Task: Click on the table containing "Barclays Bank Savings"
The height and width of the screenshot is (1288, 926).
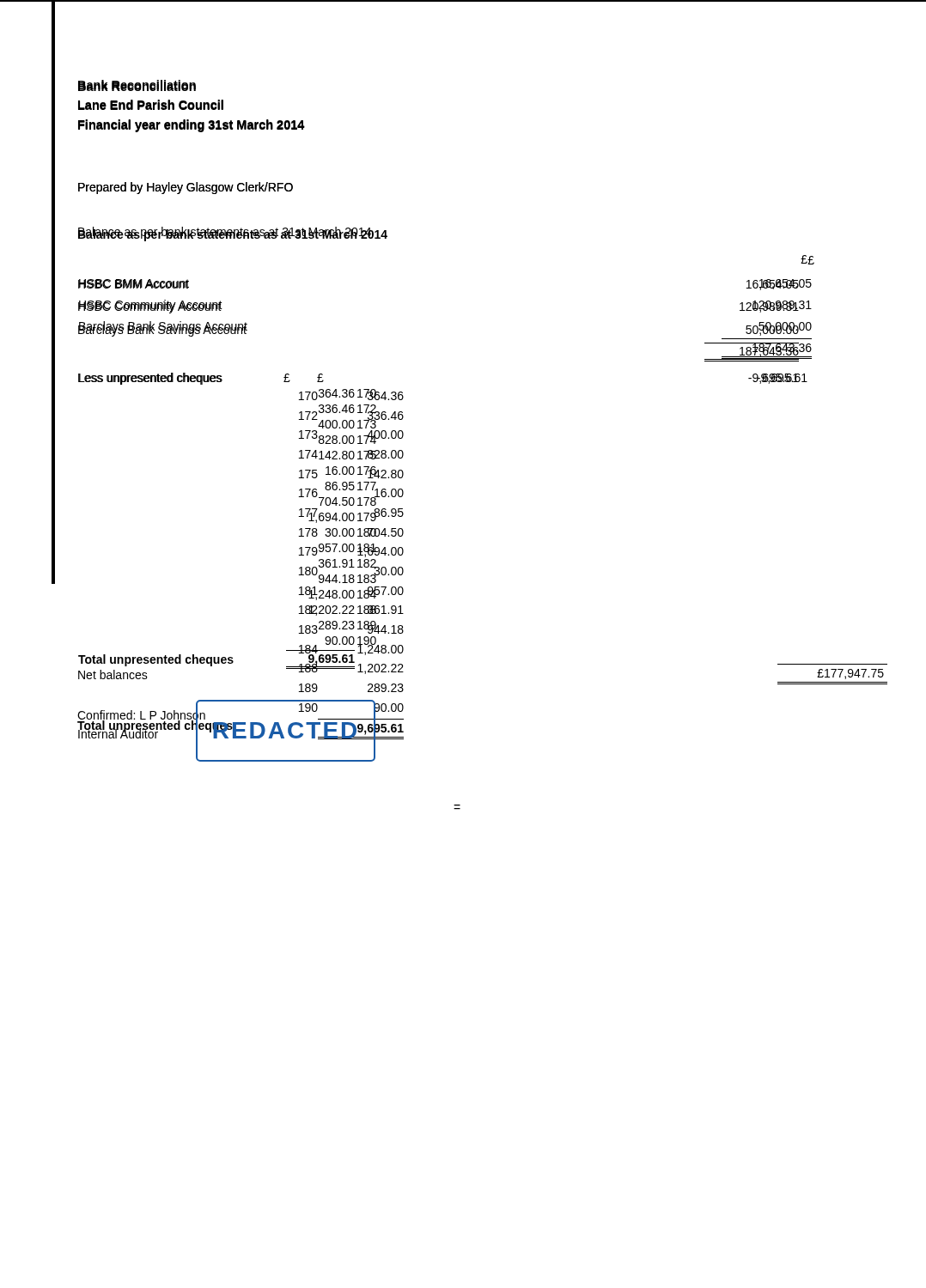Action: coord(464,318)
